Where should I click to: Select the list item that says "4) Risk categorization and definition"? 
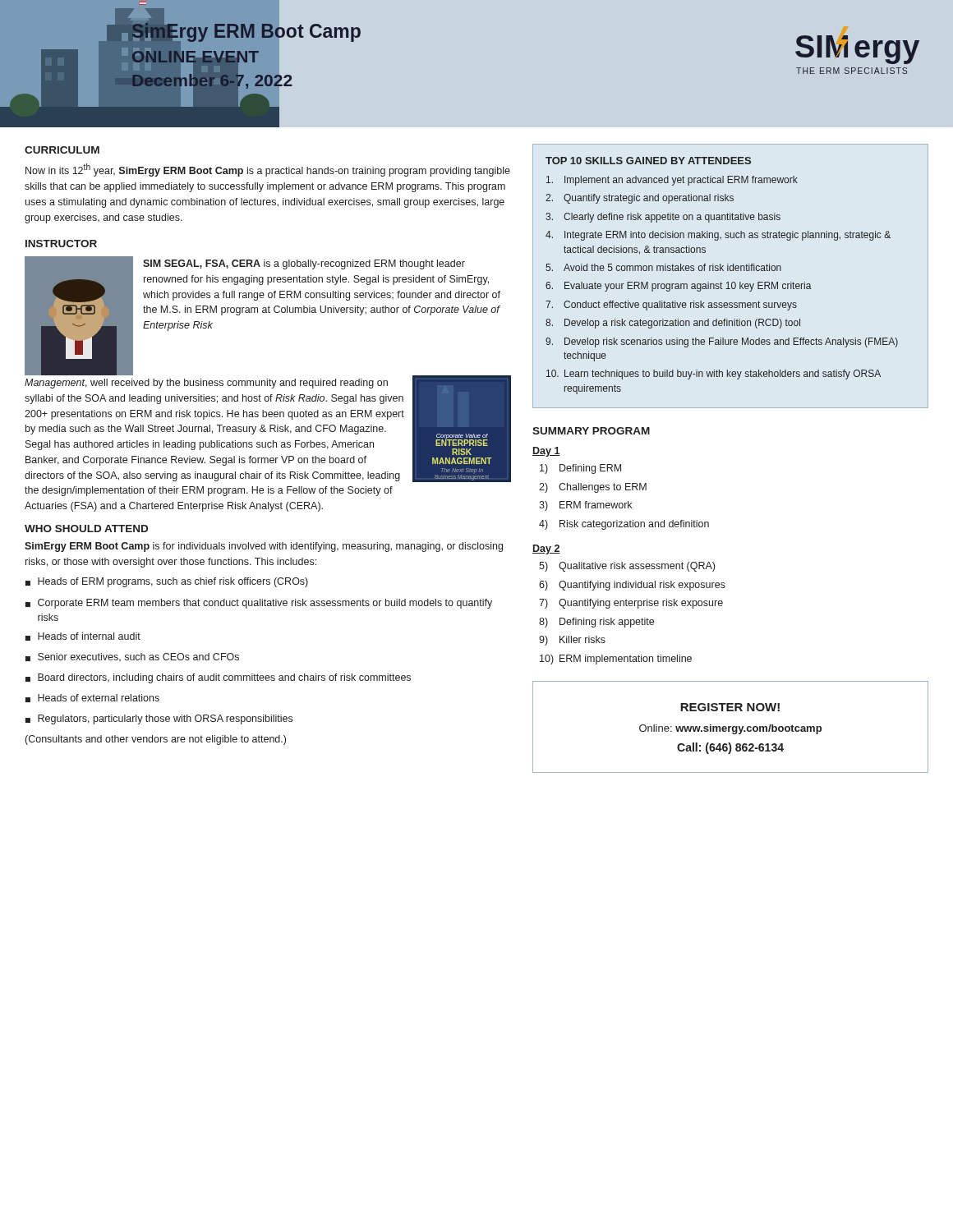coord(624,524)
